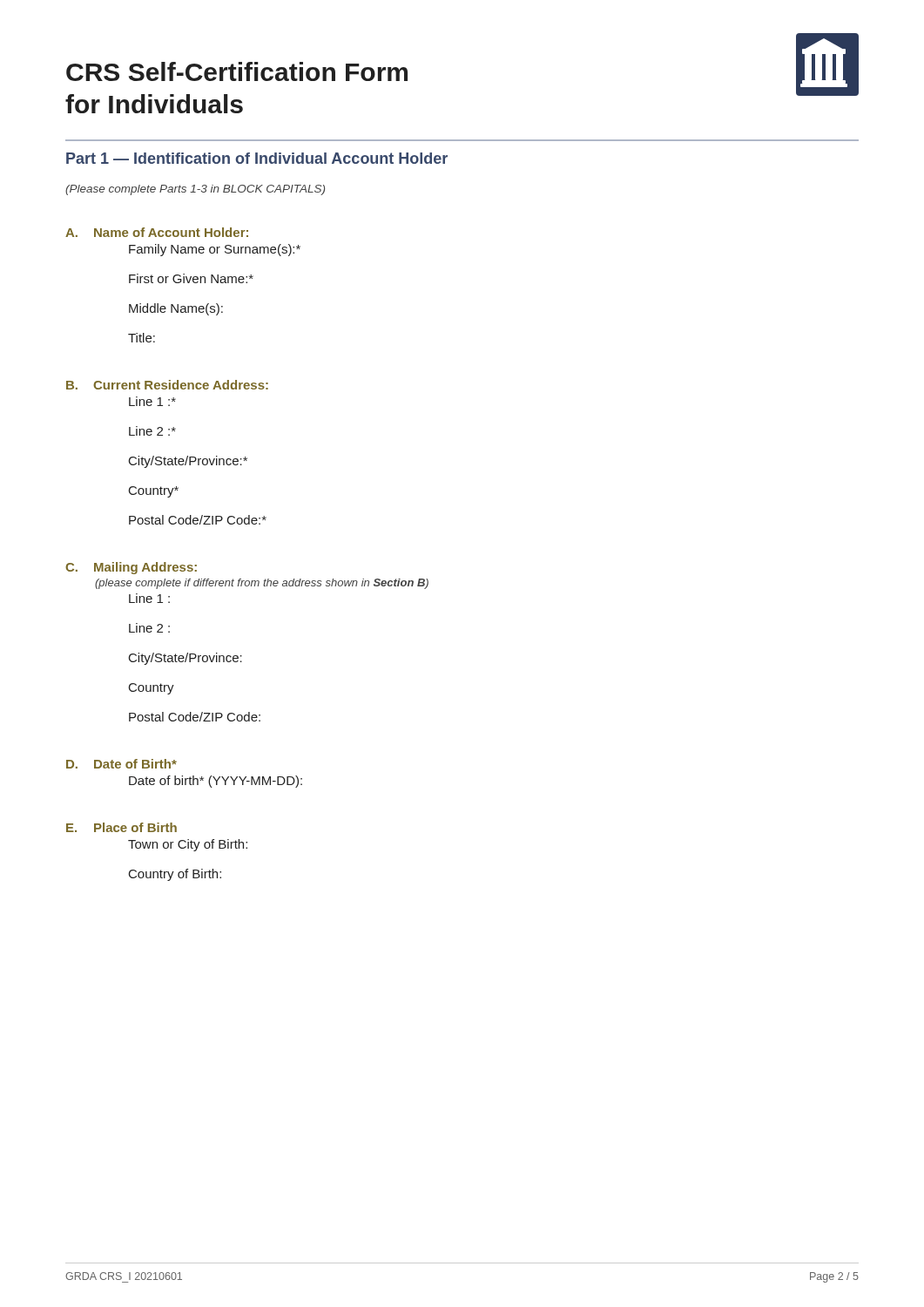Screen dimensions: 1307x924
Task: Find "Line 2 :" on this page
Action: 149,628
